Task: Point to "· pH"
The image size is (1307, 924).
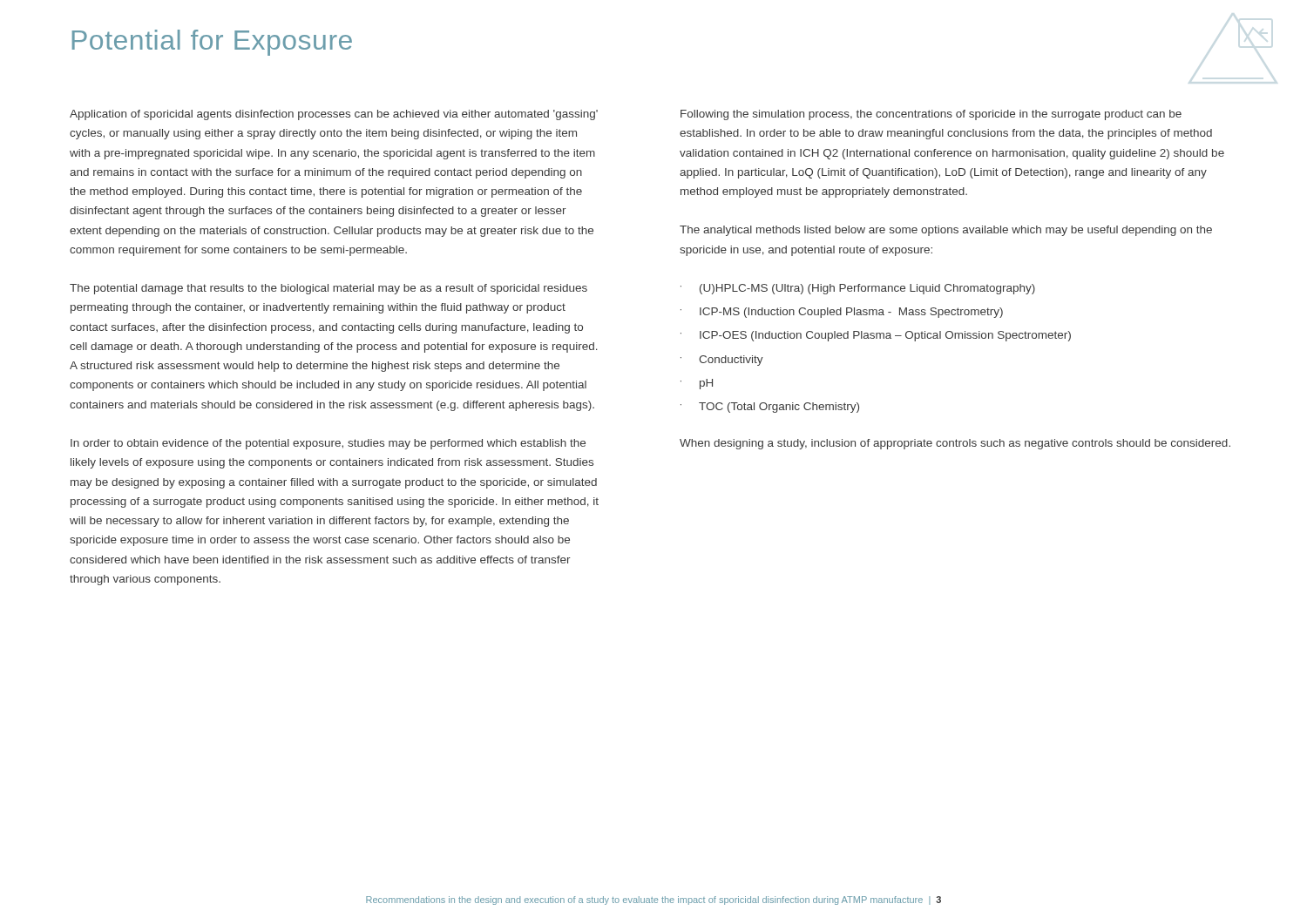Action: pyautogui.click(x=697, y=383)
